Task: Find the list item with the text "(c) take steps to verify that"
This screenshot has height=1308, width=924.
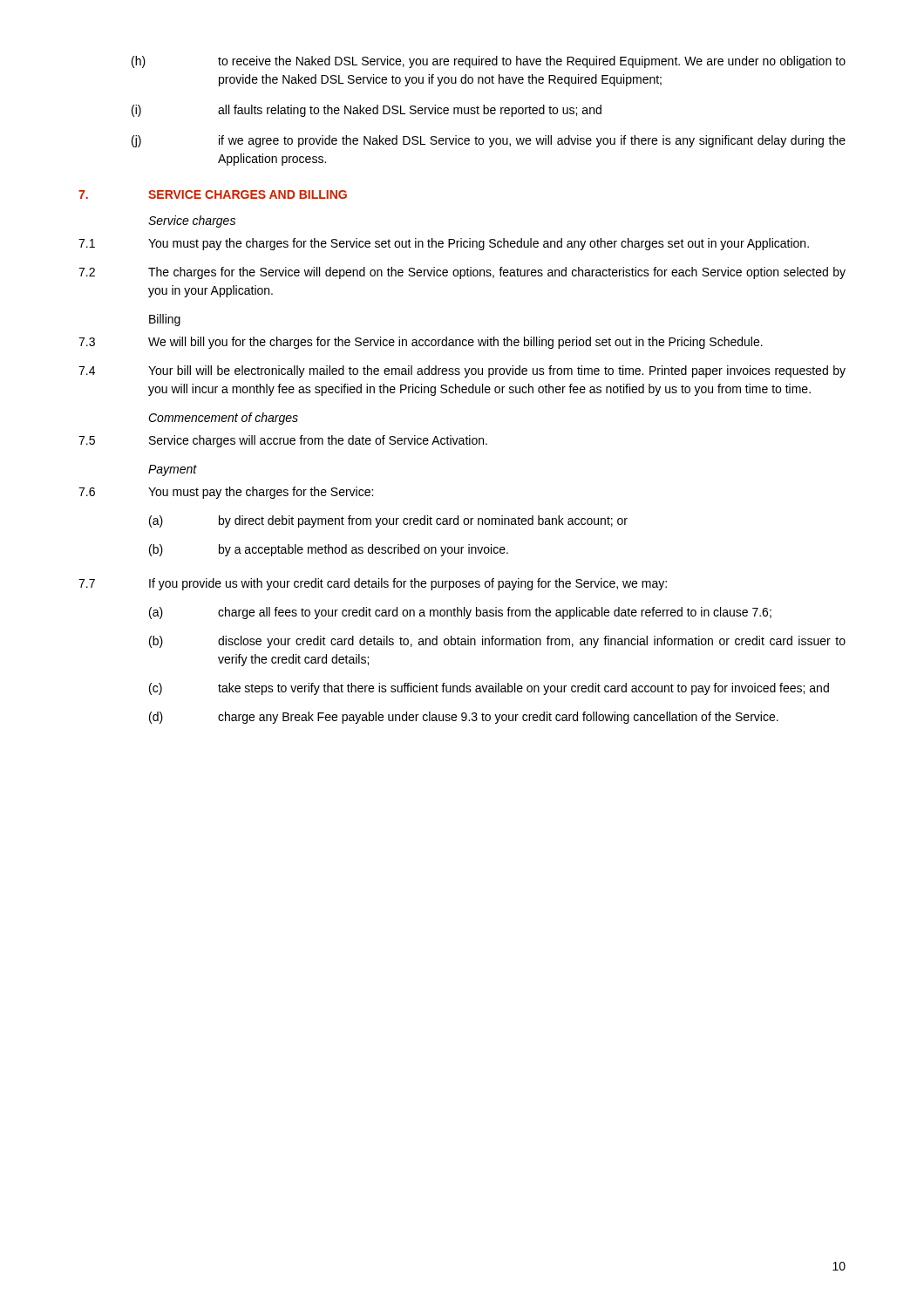Action: 497,688
